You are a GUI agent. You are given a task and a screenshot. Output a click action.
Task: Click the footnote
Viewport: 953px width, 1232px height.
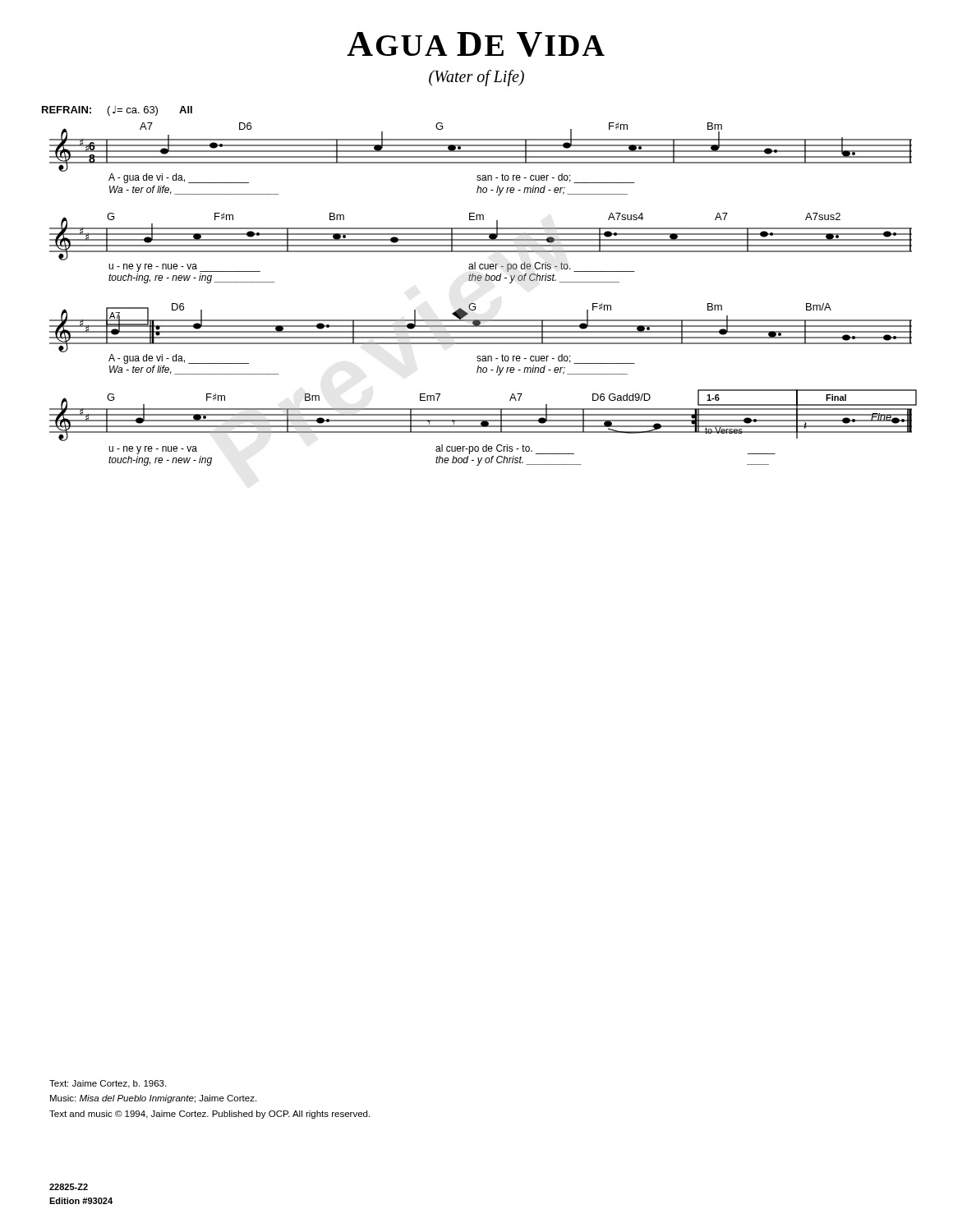210,1098
